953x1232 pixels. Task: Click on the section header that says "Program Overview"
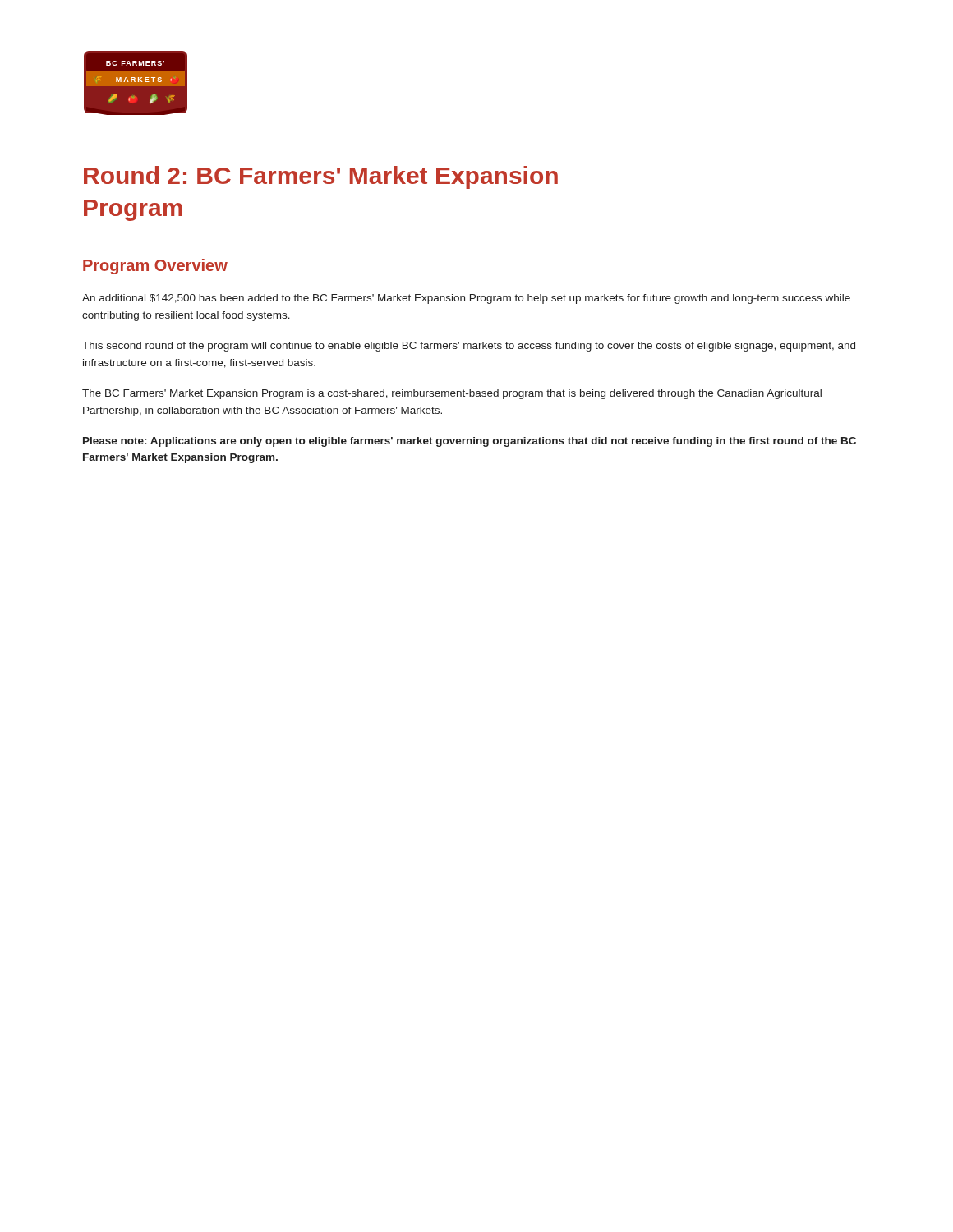pyautogui.click(x=155, y=265)
